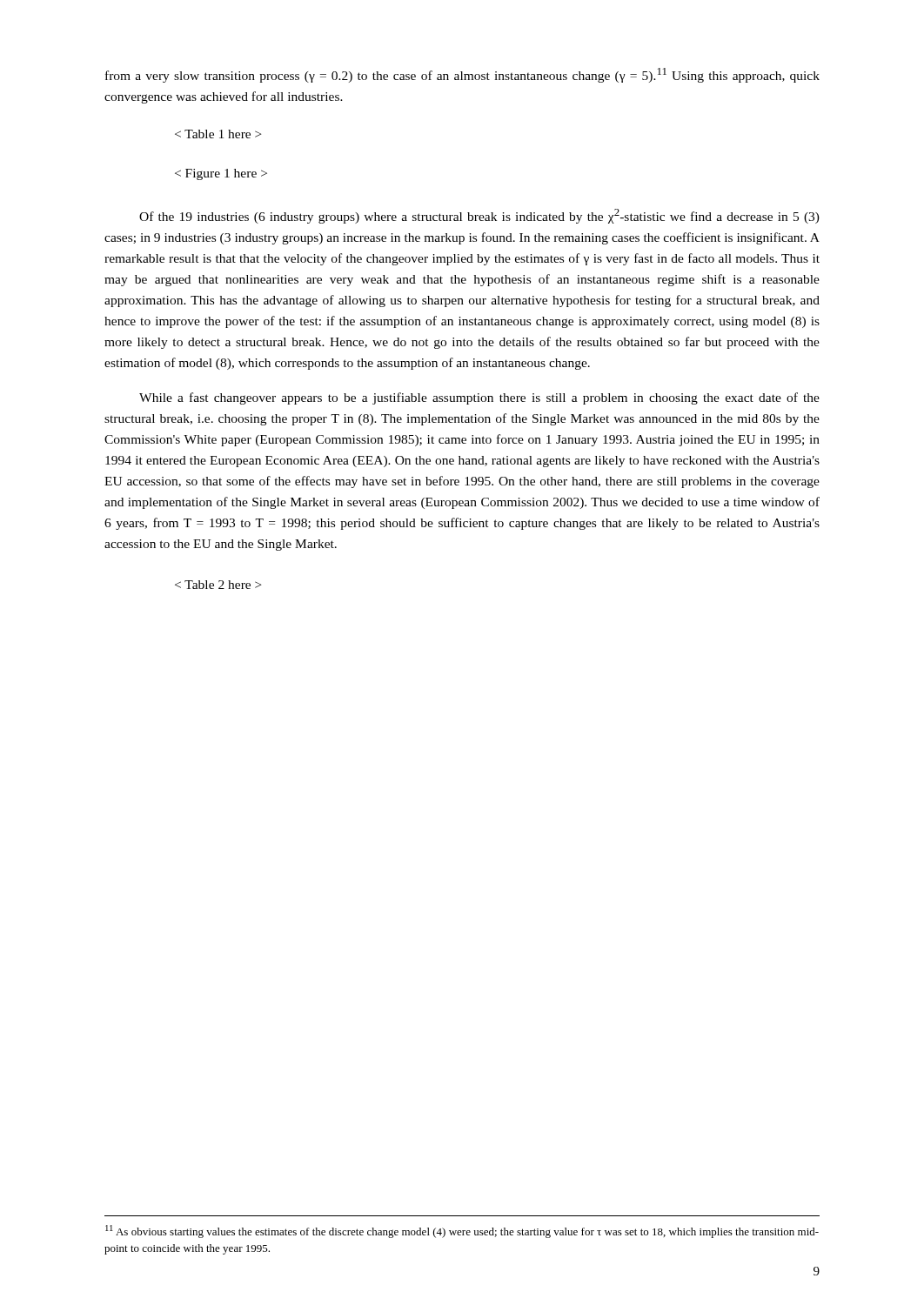Select the element starting "While a fast changeover"
Image resolution: width=924 pixels, height=1305 pixels.
462,471
